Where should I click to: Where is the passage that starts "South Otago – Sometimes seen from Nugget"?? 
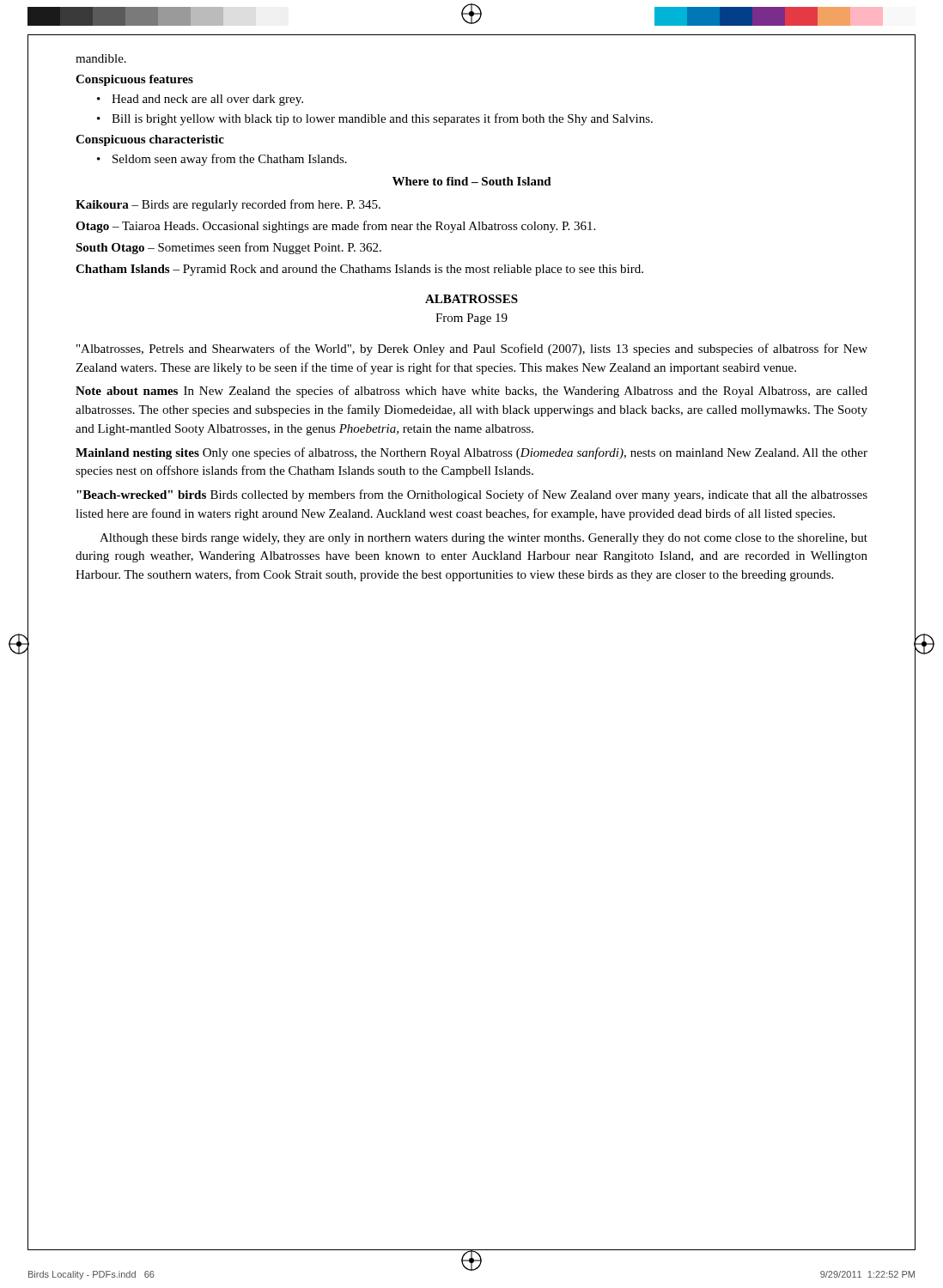click(229, 247)
